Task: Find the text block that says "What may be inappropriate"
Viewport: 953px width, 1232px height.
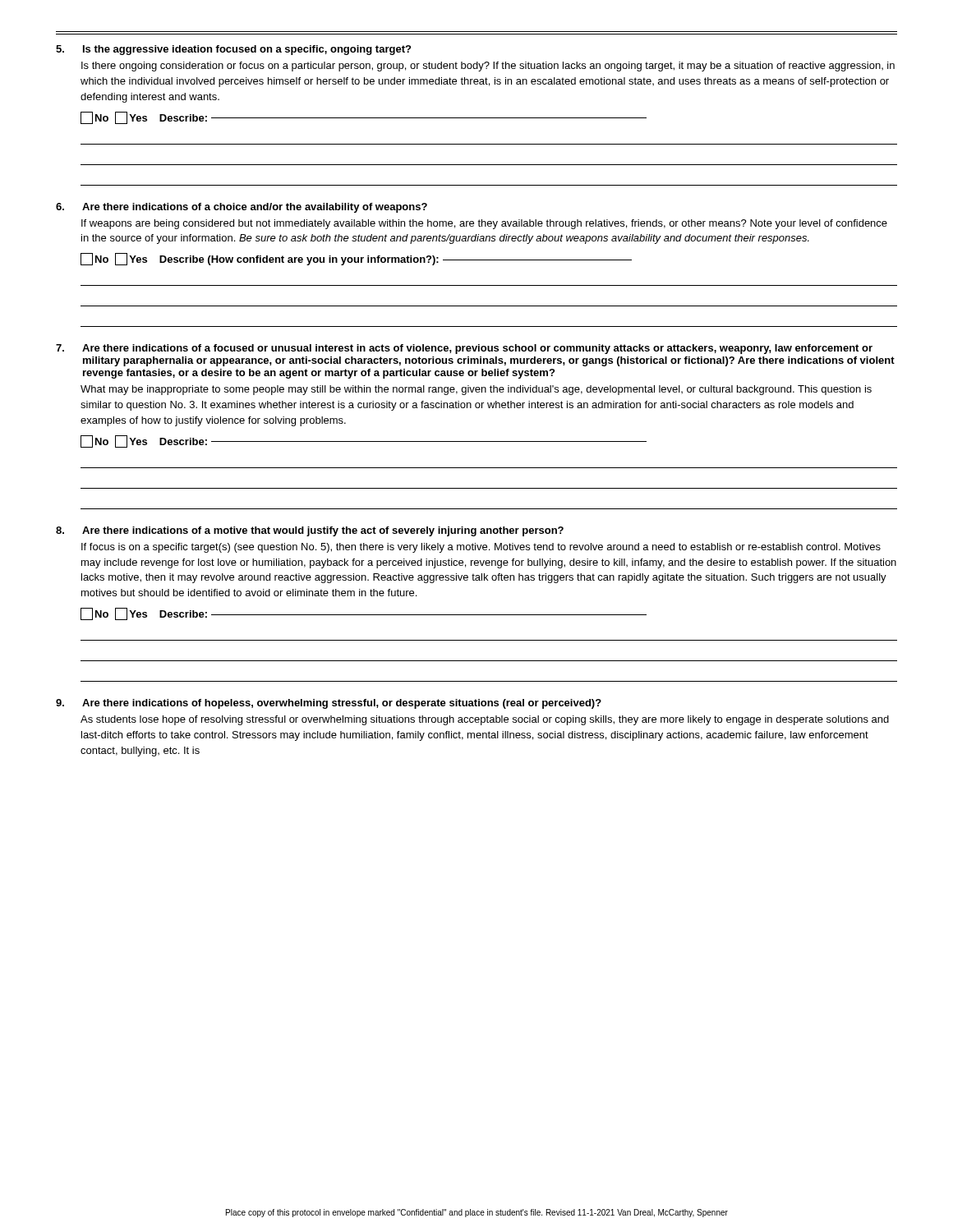Action: pyautogui.click(x=476, y=405)
